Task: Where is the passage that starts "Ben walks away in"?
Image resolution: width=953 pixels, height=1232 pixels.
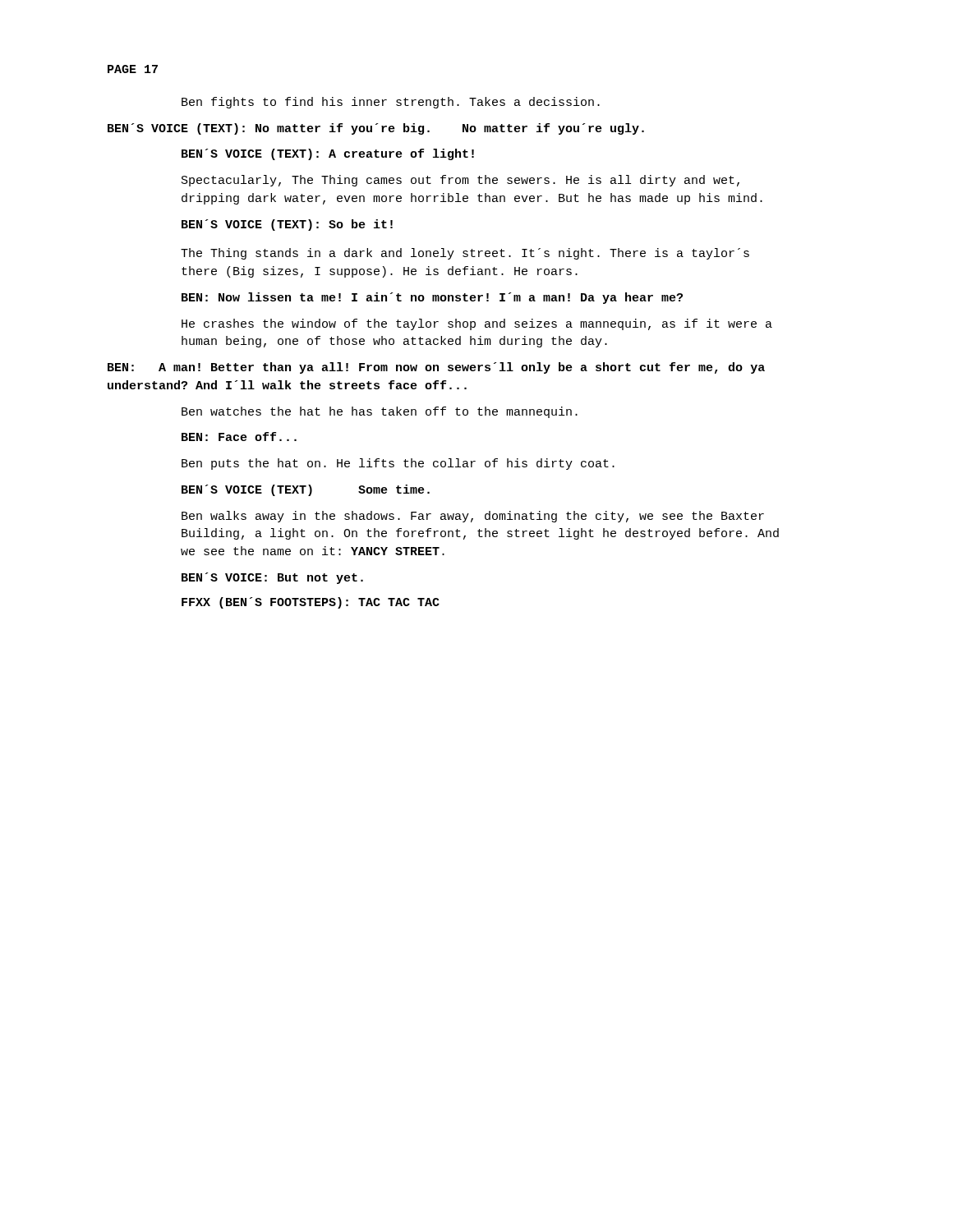Action: tap(481, 535)
